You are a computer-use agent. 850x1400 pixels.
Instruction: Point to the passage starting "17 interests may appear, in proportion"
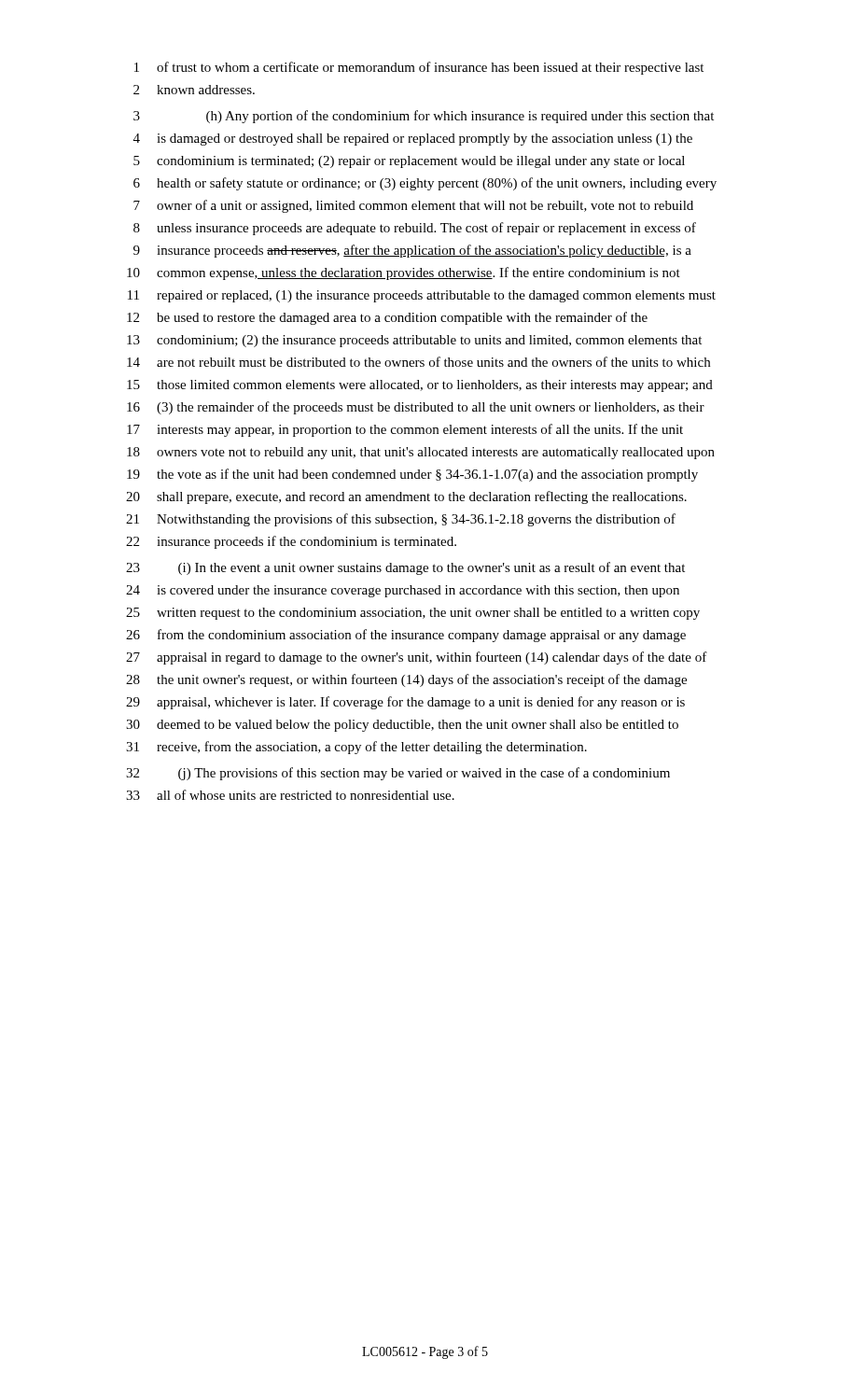tap(425, 429)
